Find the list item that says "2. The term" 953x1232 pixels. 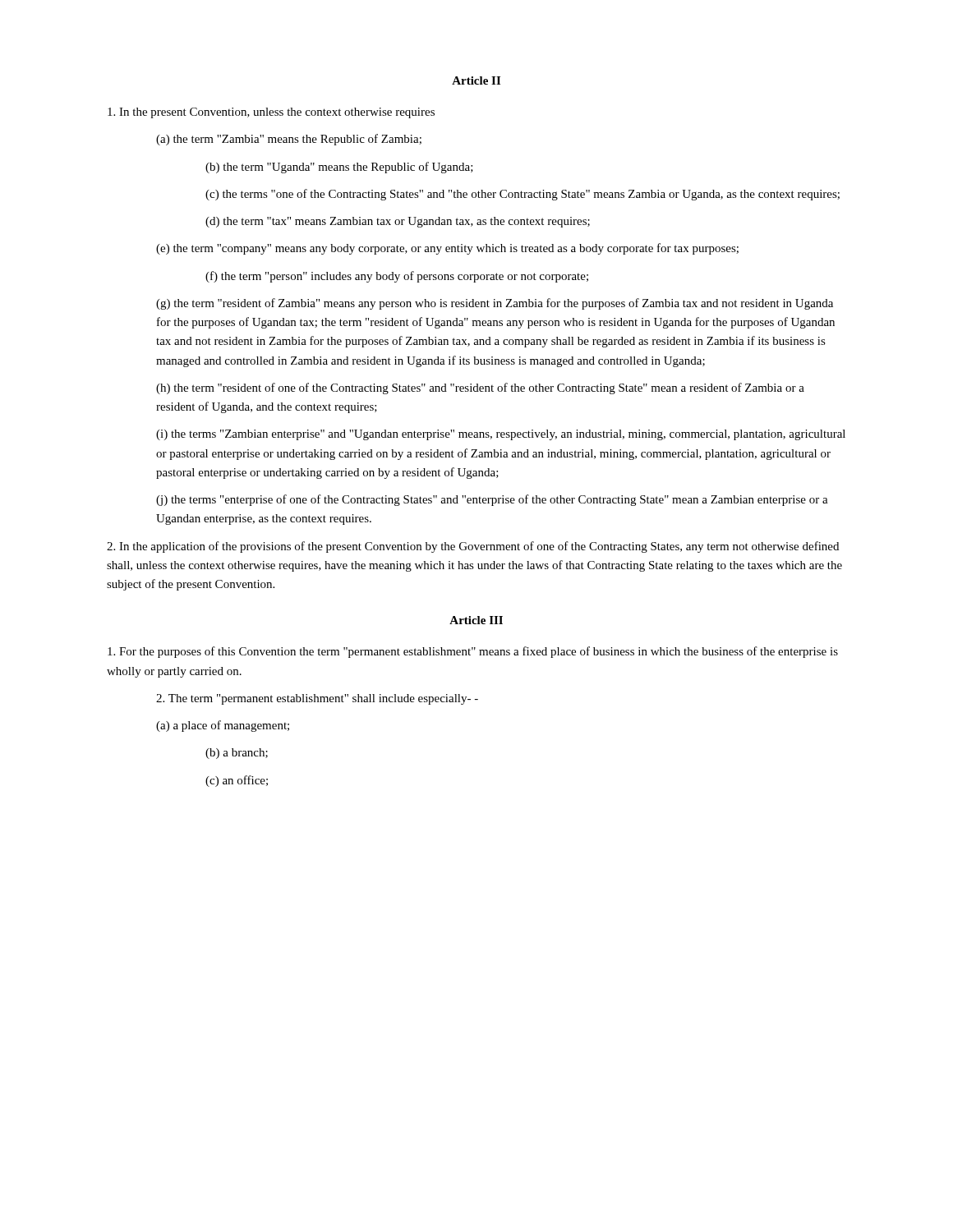(x=317, y=698)
